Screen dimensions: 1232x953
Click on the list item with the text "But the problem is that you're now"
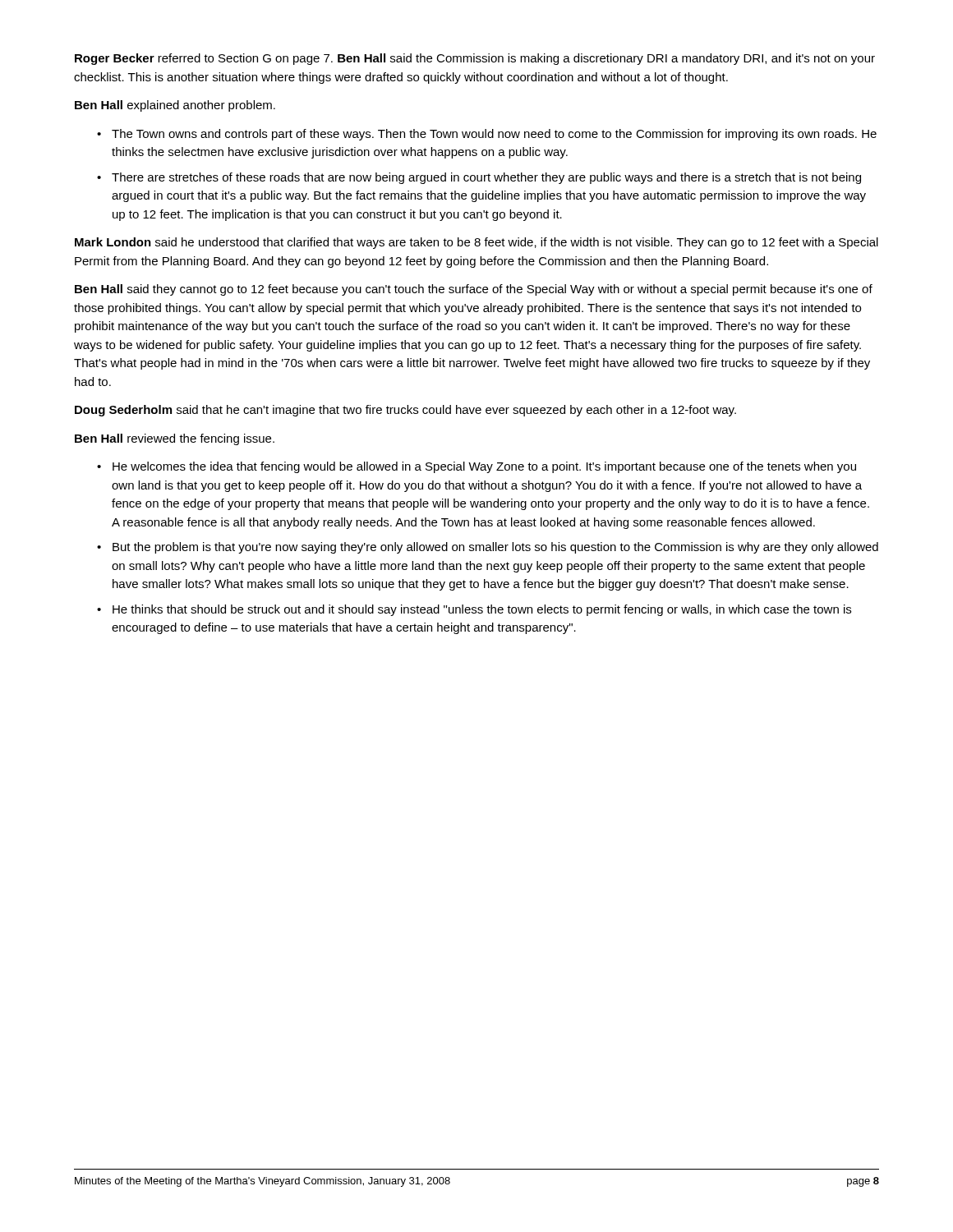[x=495, y=565]
